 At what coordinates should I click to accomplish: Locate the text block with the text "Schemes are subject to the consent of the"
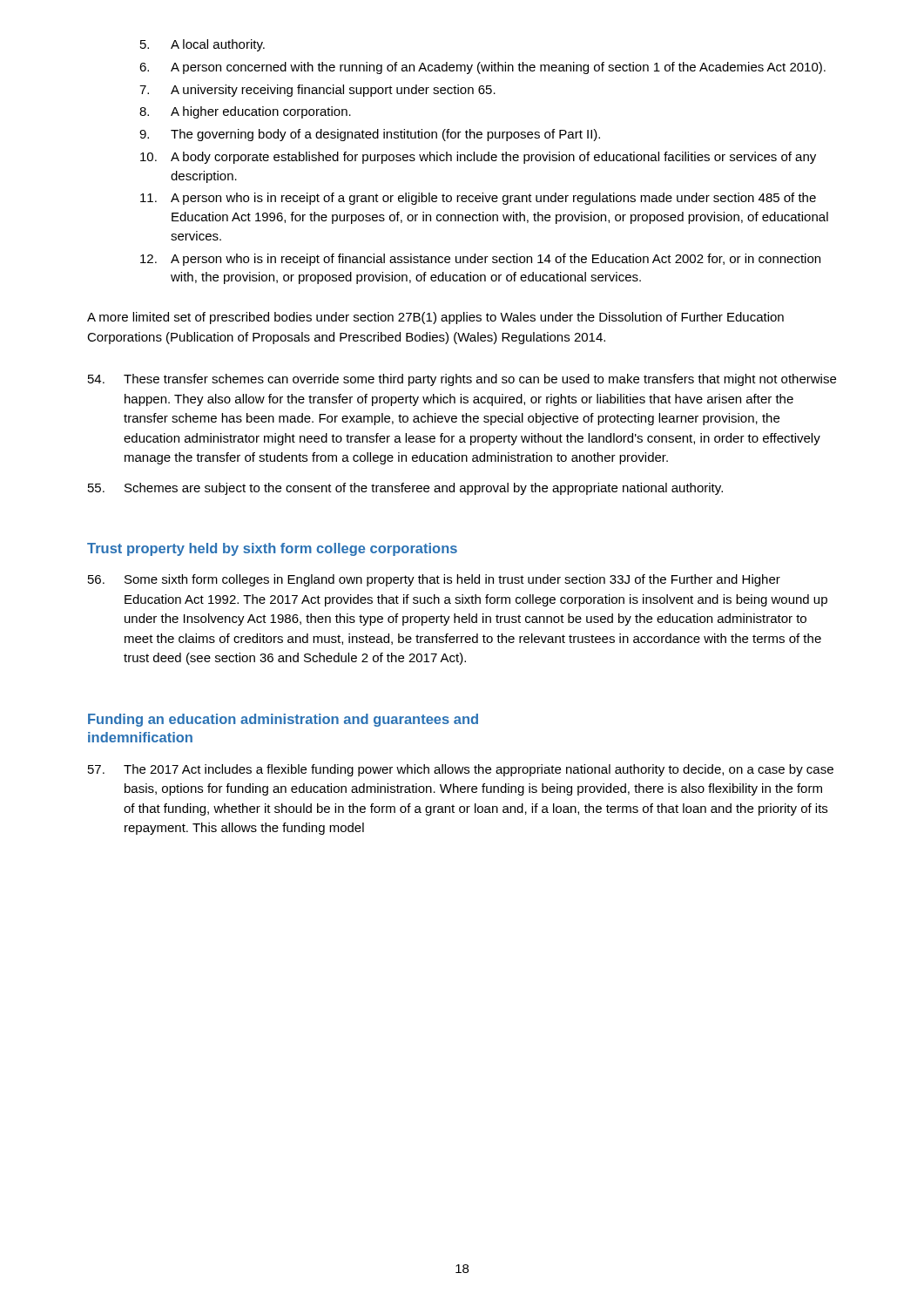pos(462,488)
